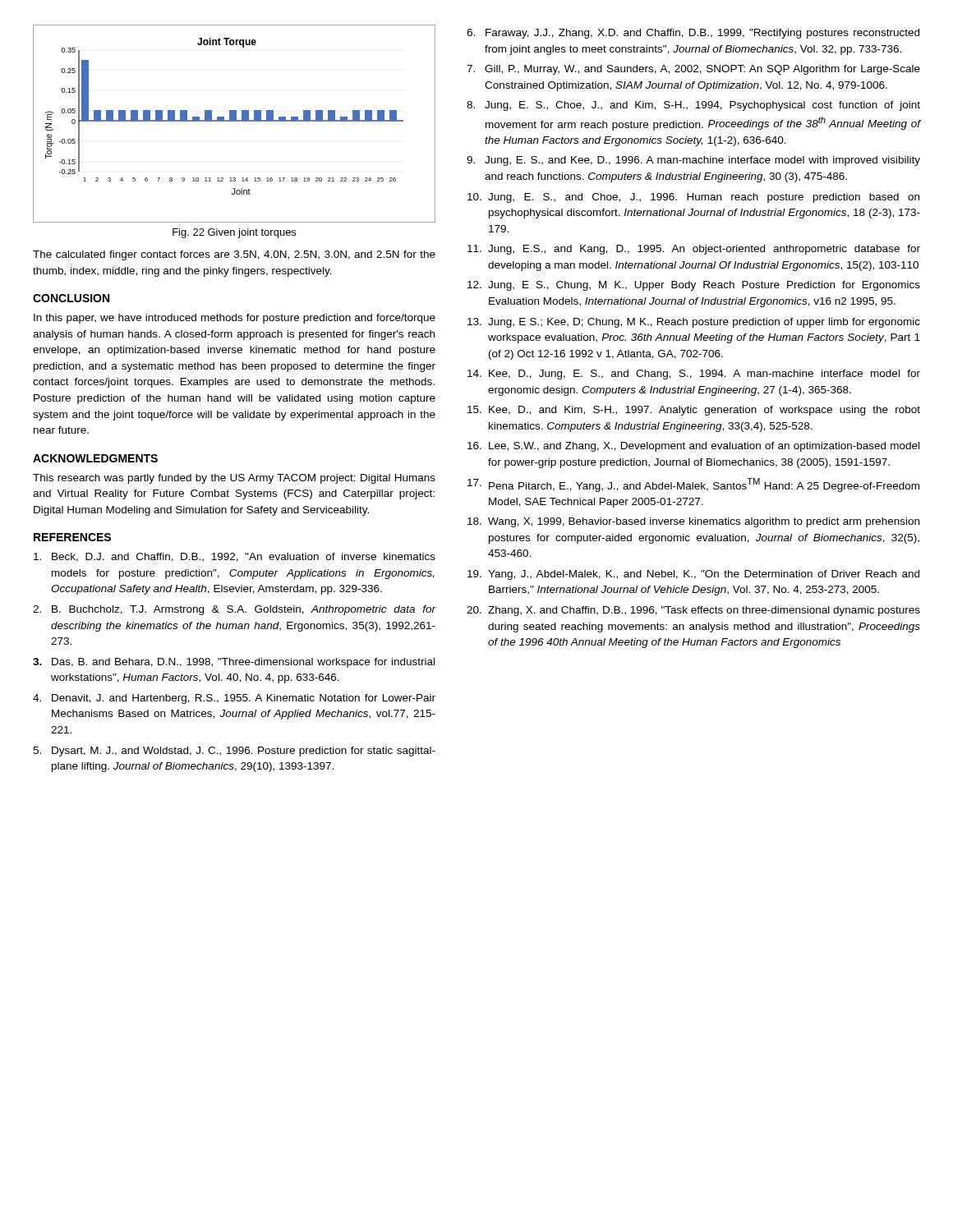Click on the list item that reads "3. Das, B. and Behara,"
This screenshot has width=953, height=1232.
(x=234, y=670)
